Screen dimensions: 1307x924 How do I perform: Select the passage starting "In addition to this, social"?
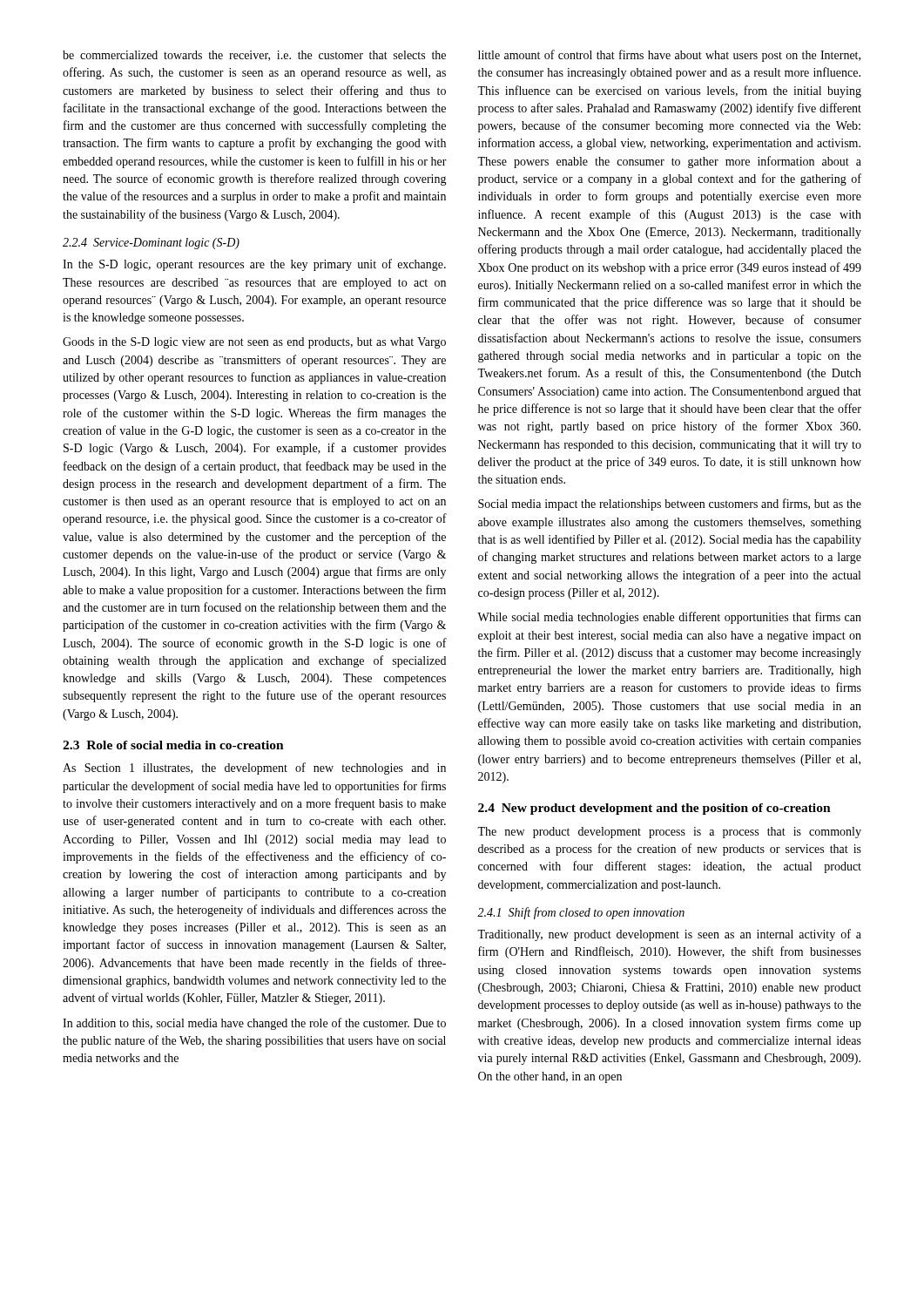(255, 1041)
